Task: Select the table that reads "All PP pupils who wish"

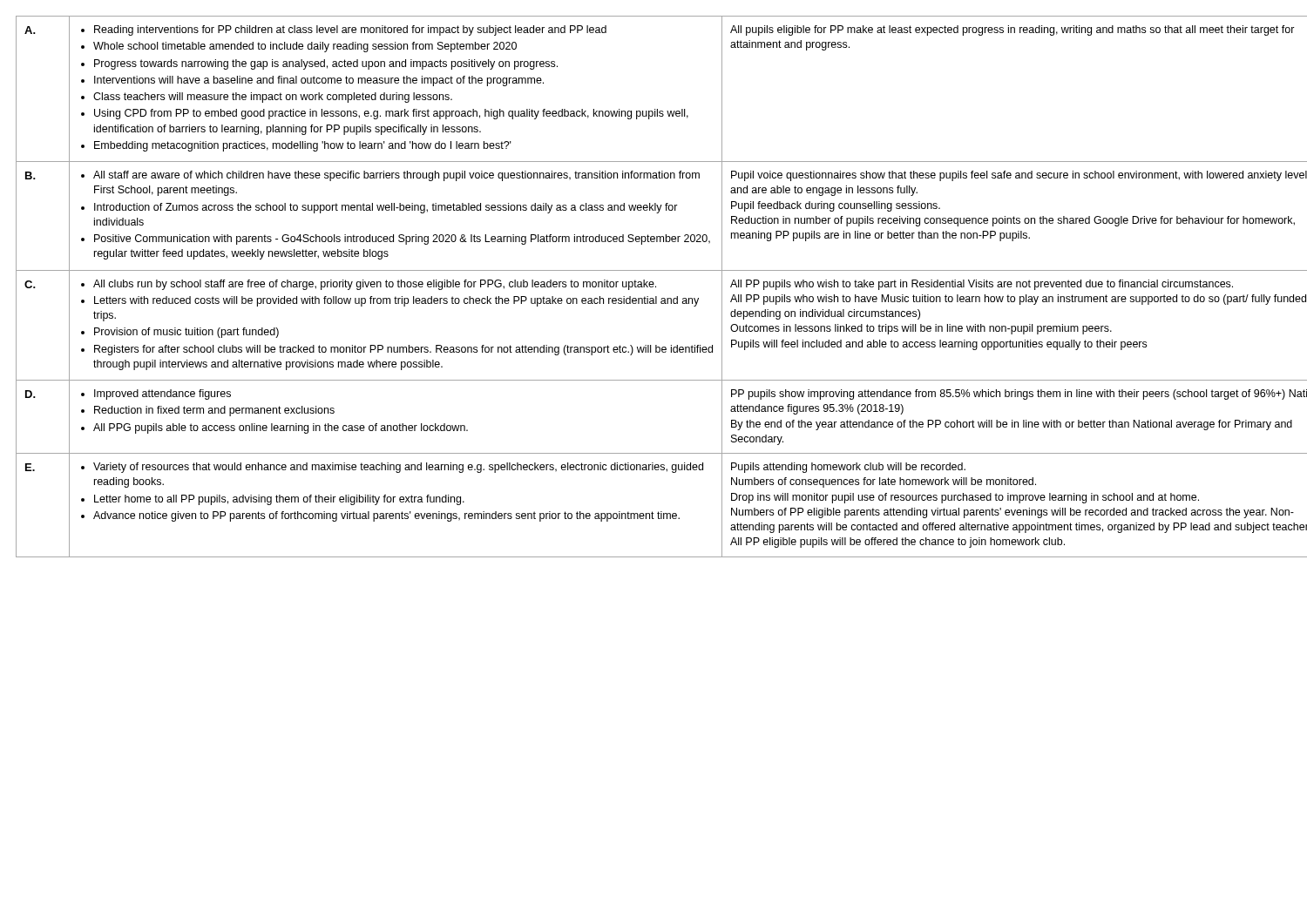Action: [653, 286]
